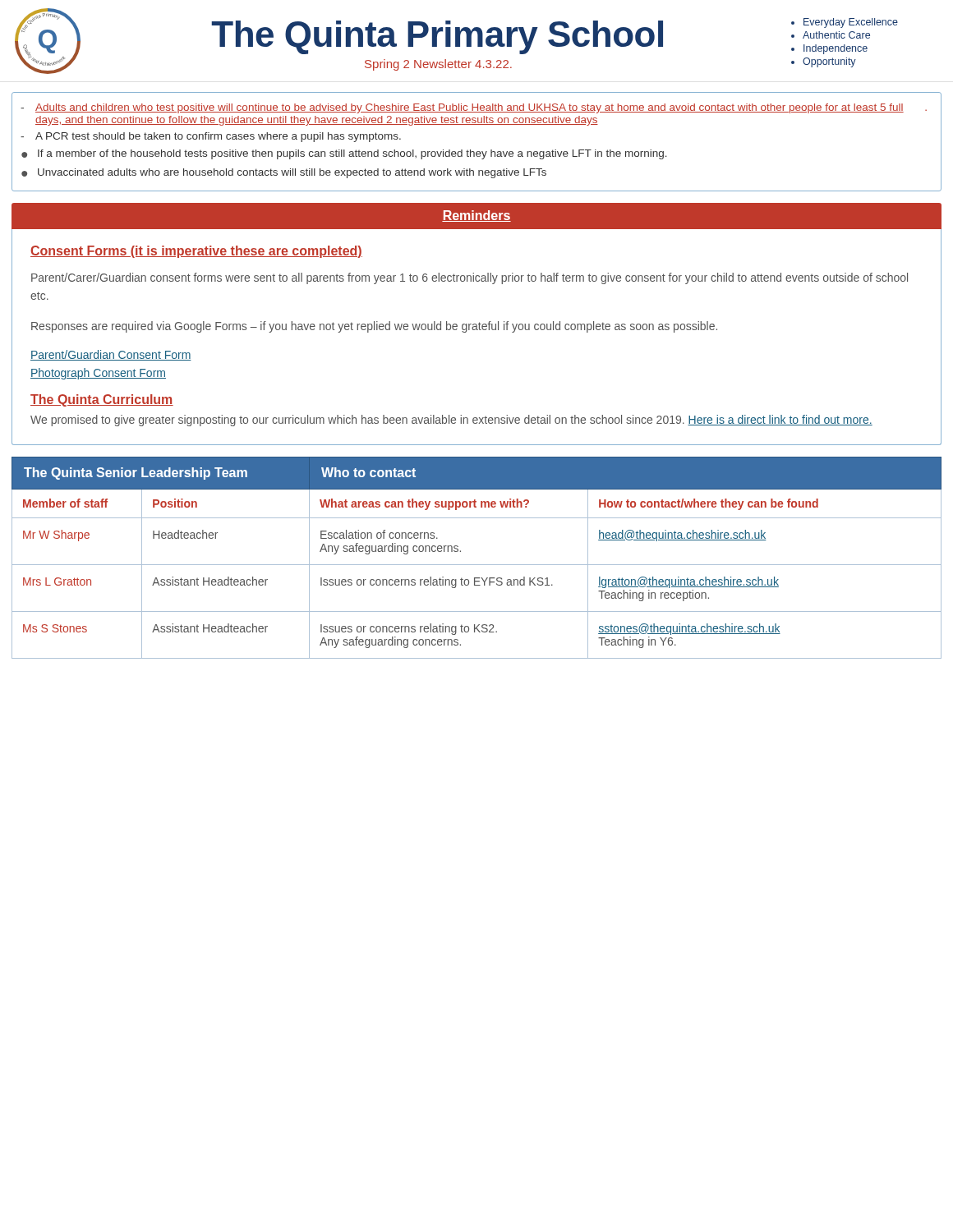Image resolution: width=953 pixels, height=1232 pixels.
Task: Locate the text that reads "Parent/Guardian Consent Form"
Action: (111, 355)
